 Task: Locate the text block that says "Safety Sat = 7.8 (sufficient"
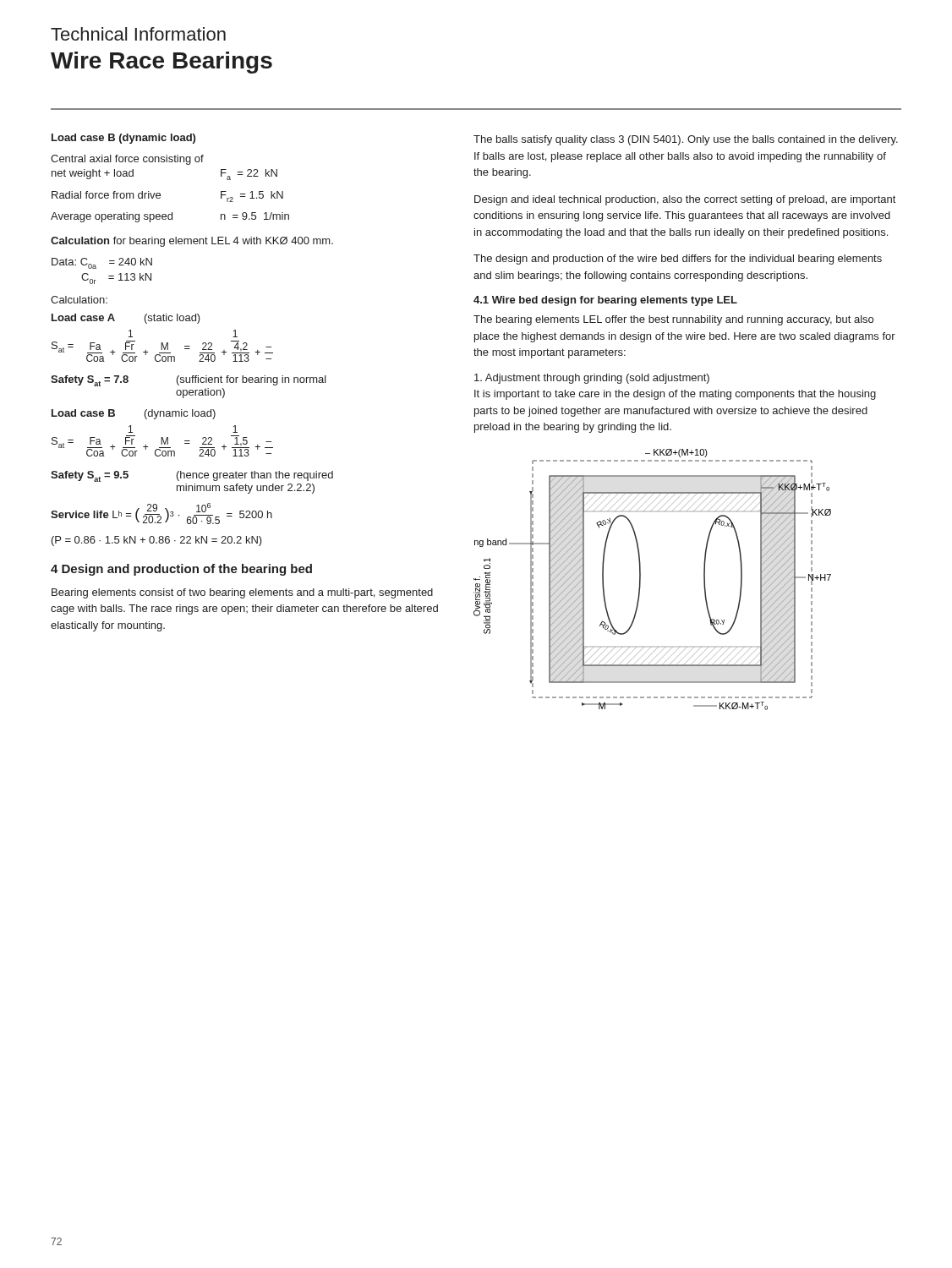coord(189,385)
